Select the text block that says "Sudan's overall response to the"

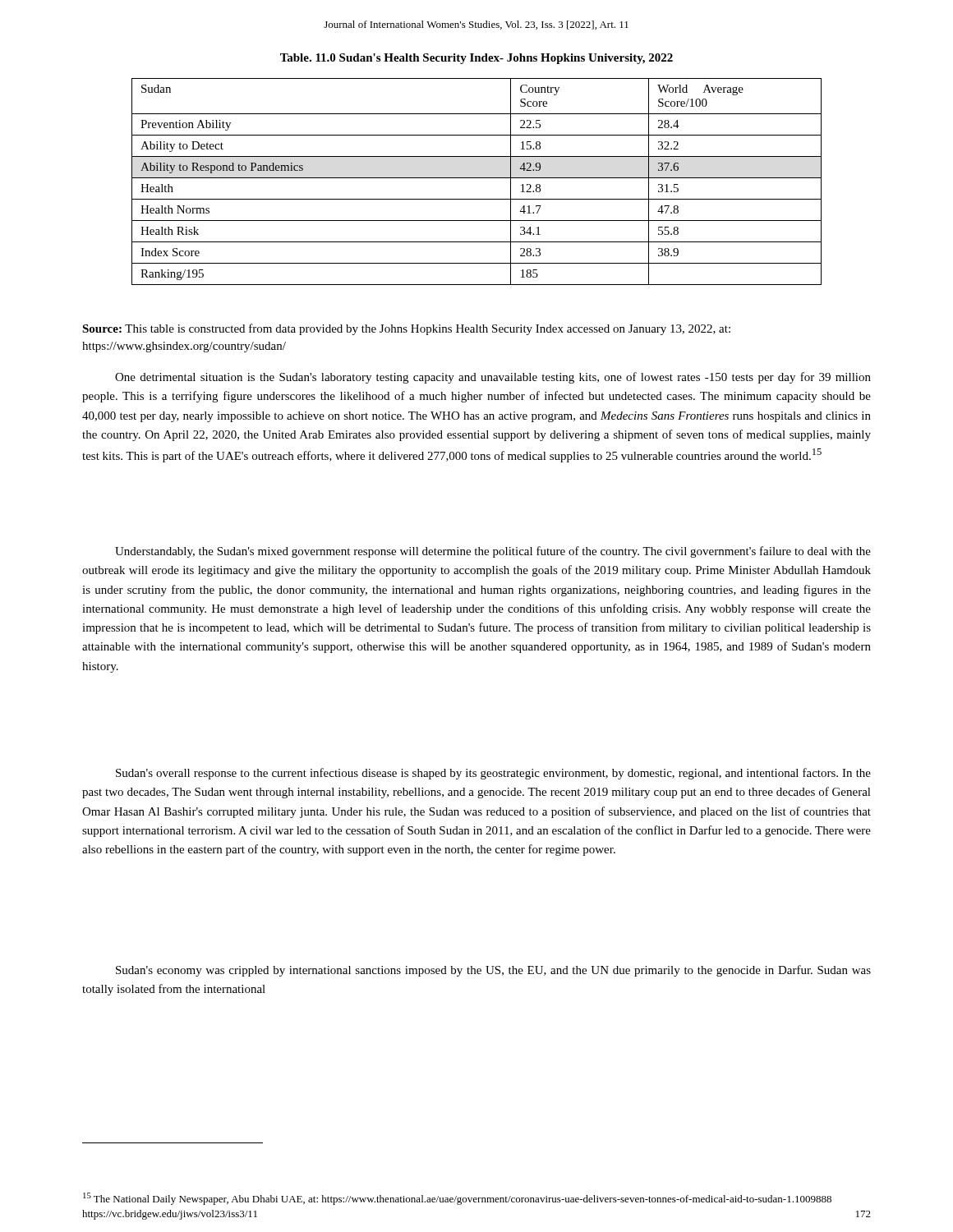click(x=476, y=812)
